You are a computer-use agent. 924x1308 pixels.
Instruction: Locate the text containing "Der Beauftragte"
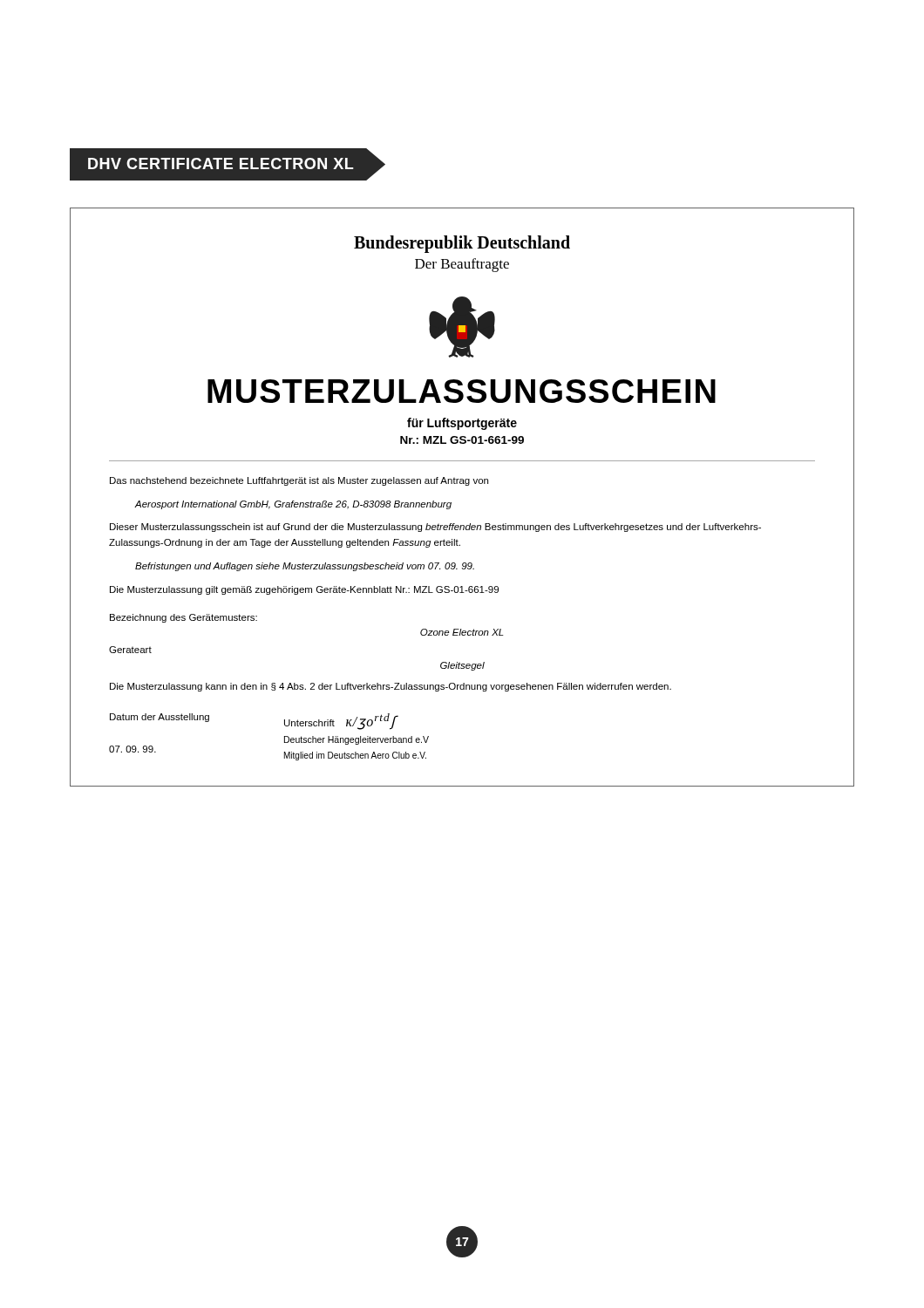coord(462,264)
